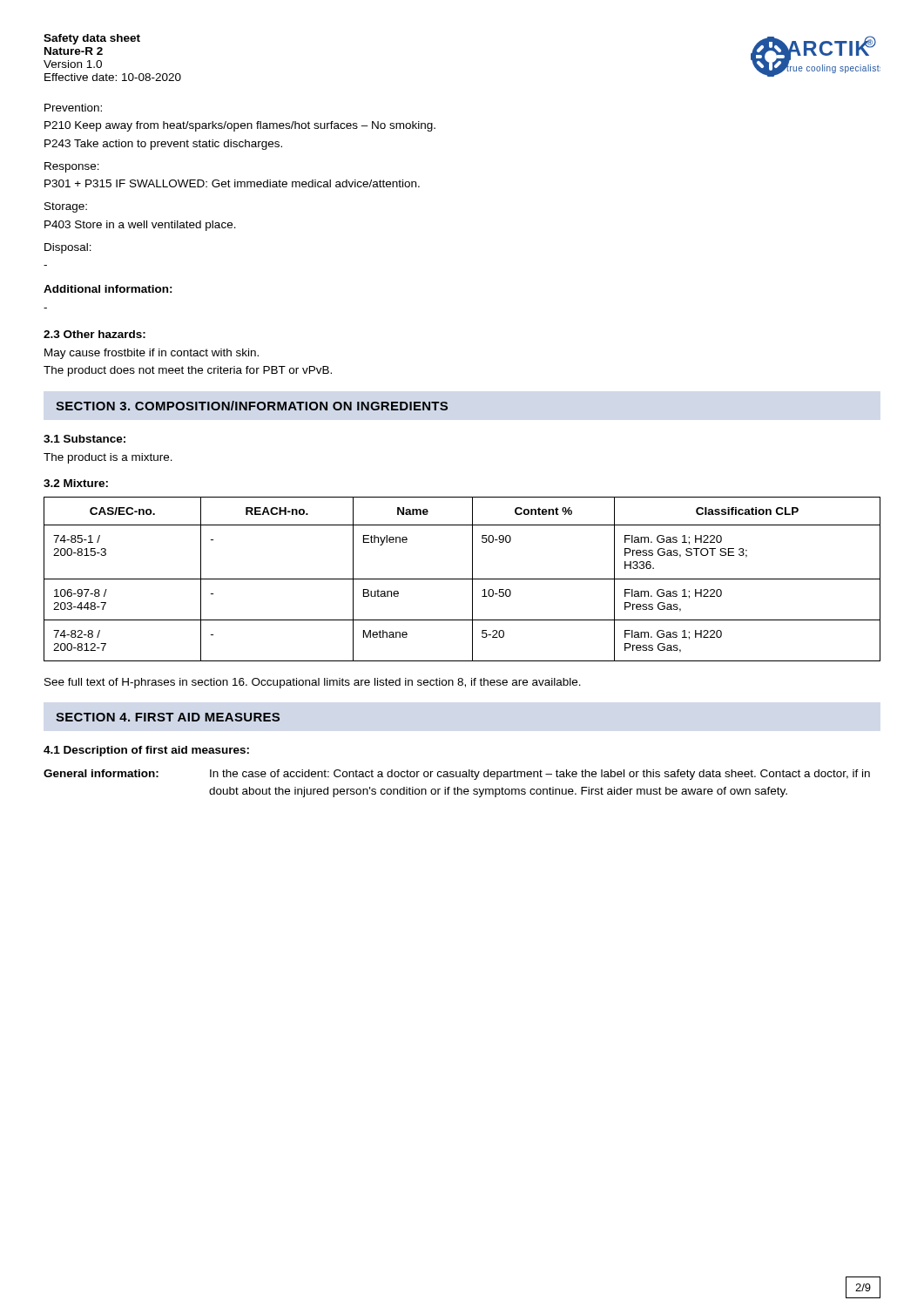Locate the text block with the text "General information: In the case of accident: Contact"
Screen dimensions: 1307x924
[x=462, y=782]
